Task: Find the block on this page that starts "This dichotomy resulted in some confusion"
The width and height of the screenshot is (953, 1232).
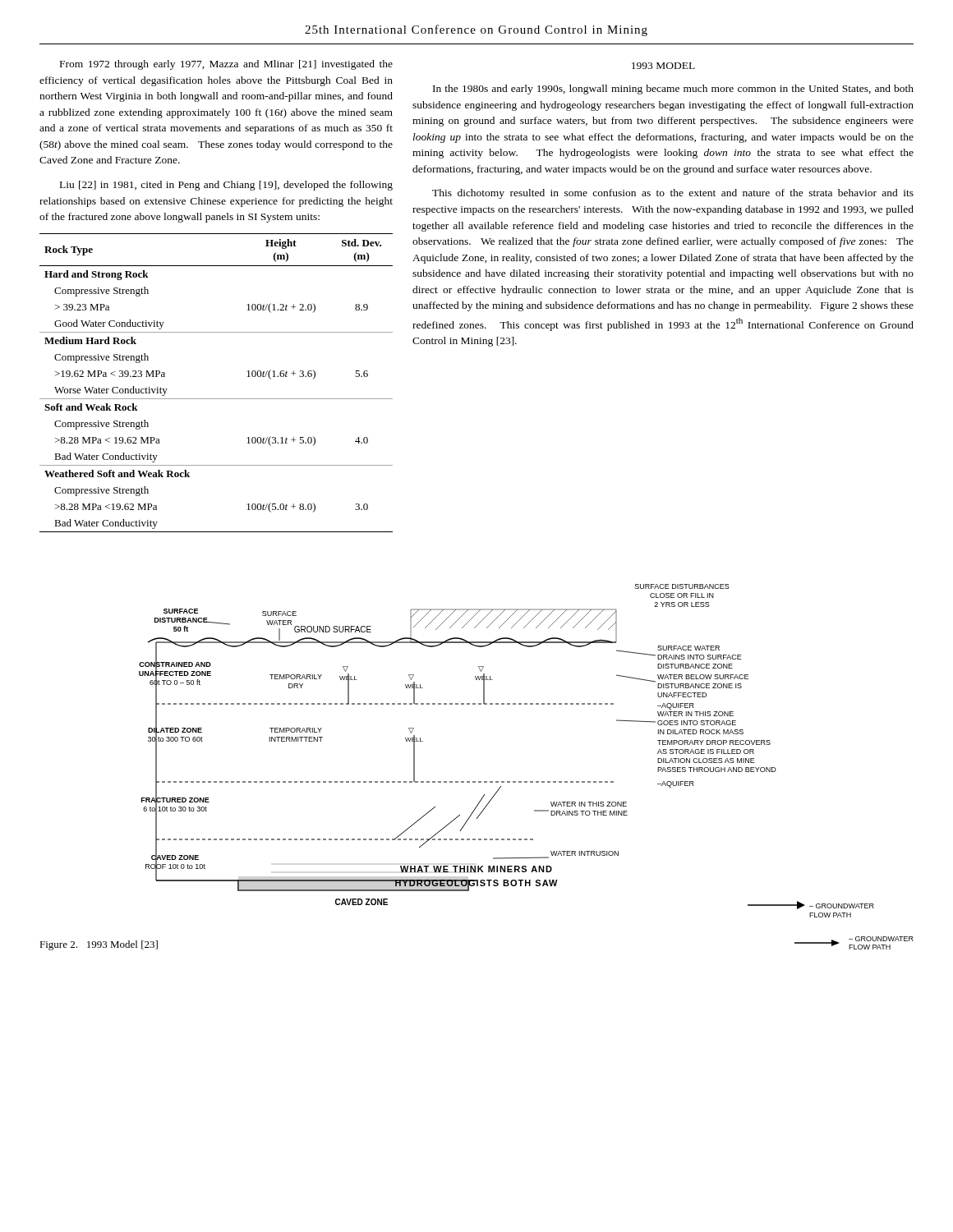Action: [663, 267]
